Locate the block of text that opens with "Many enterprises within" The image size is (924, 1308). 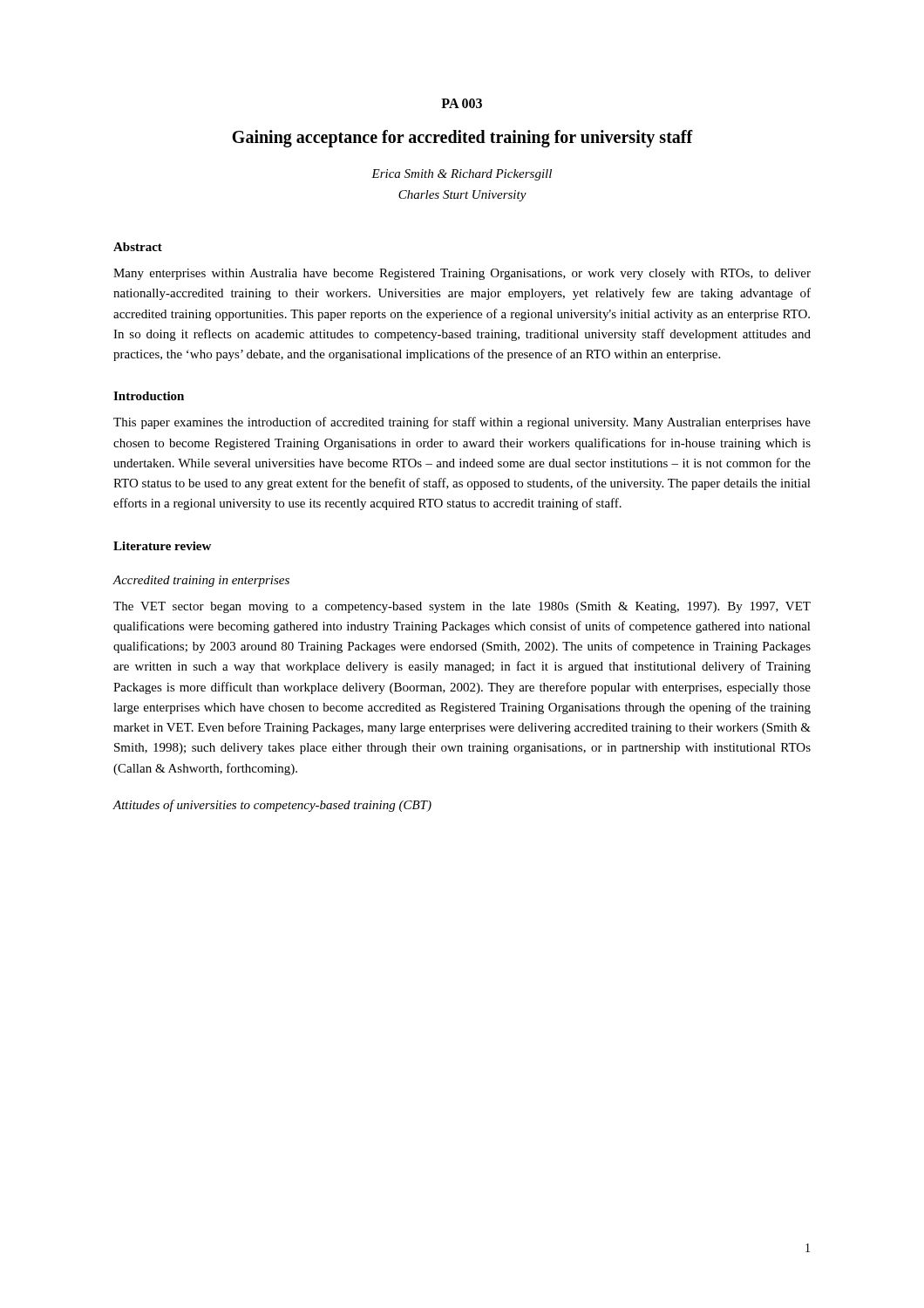click(462, 313)
